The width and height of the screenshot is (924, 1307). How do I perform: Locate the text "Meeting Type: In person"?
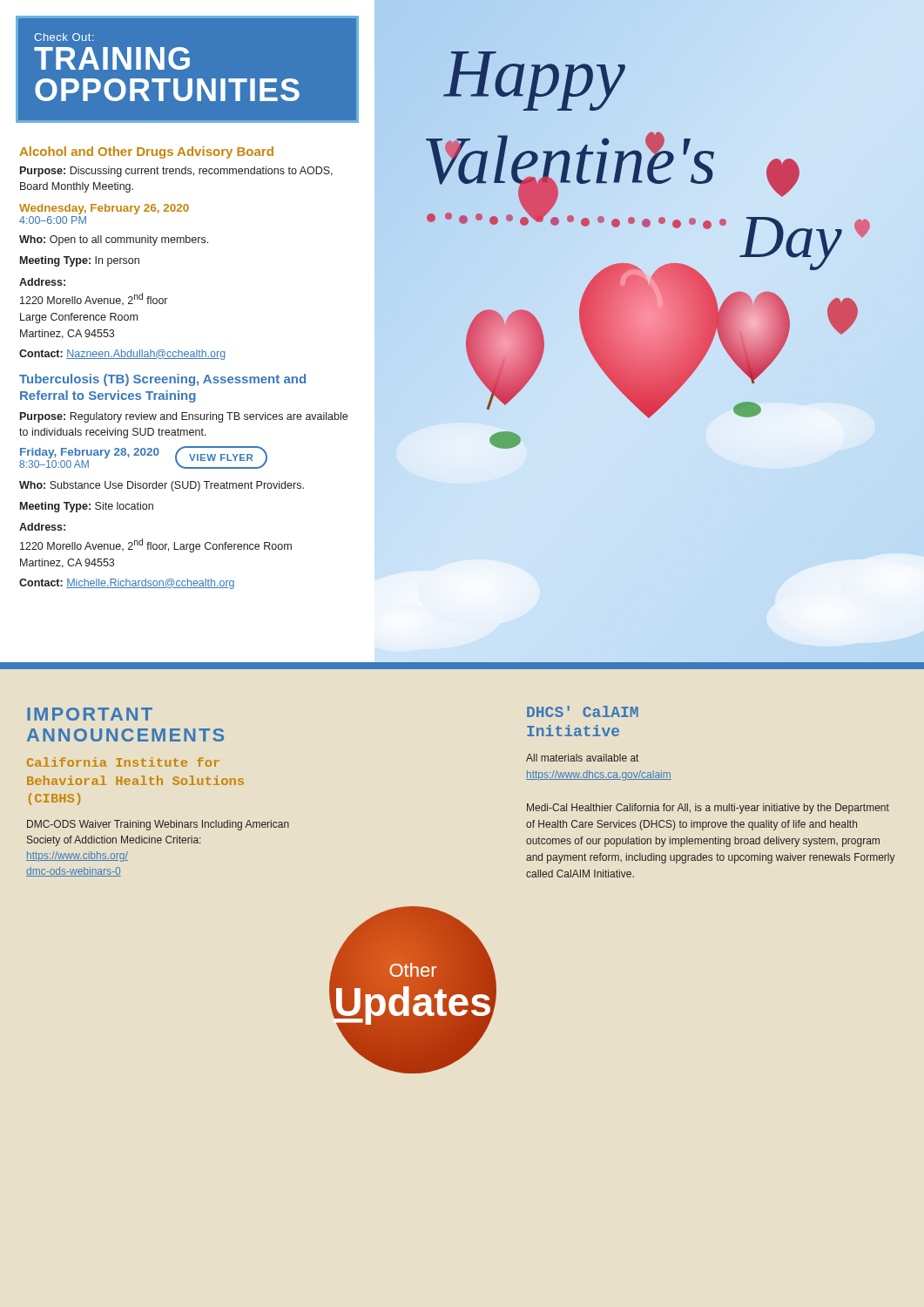[80, 261]
